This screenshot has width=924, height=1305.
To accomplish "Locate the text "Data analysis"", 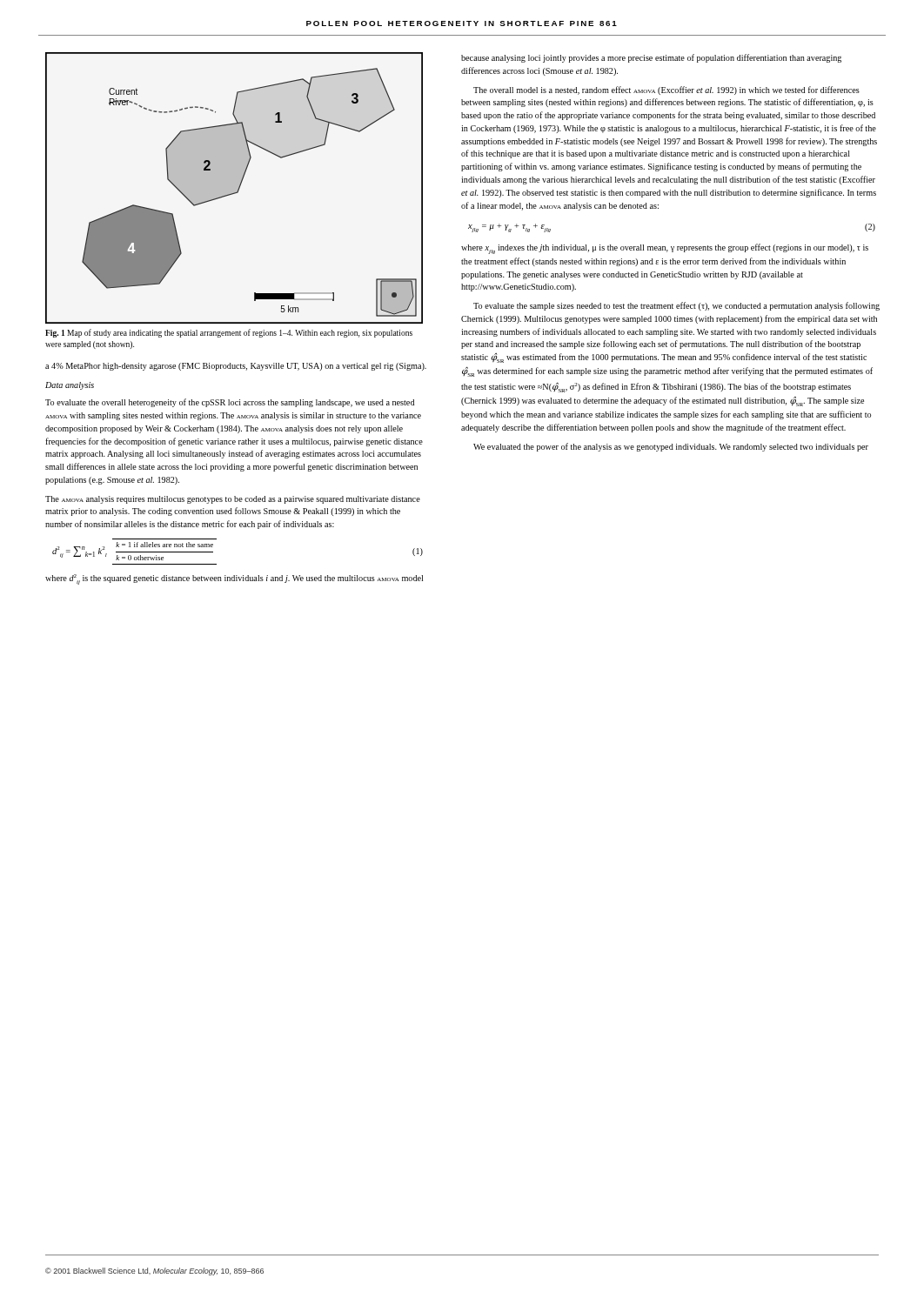I will 70,385.
